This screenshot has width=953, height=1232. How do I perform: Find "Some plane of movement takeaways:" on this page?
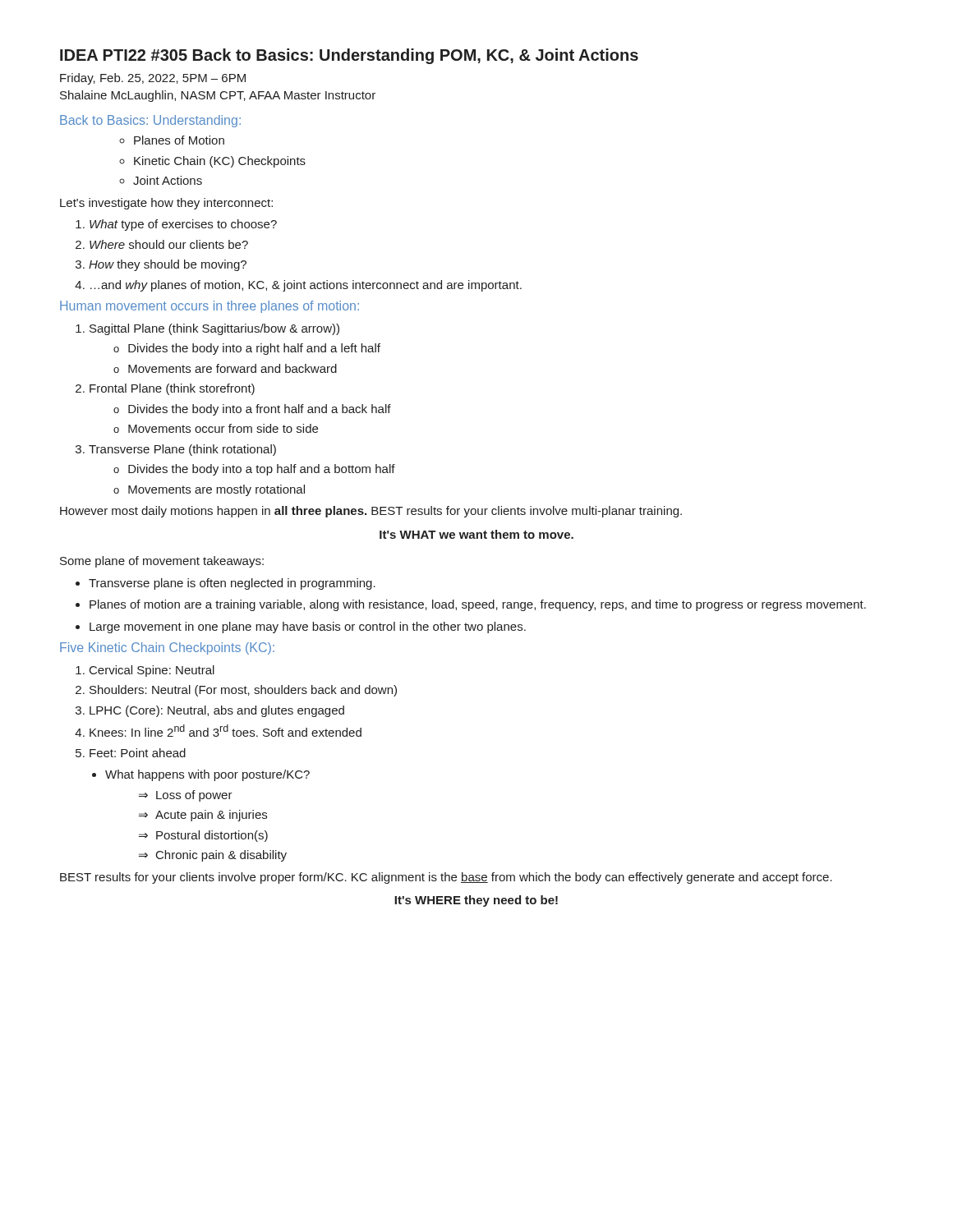[162, 561]
